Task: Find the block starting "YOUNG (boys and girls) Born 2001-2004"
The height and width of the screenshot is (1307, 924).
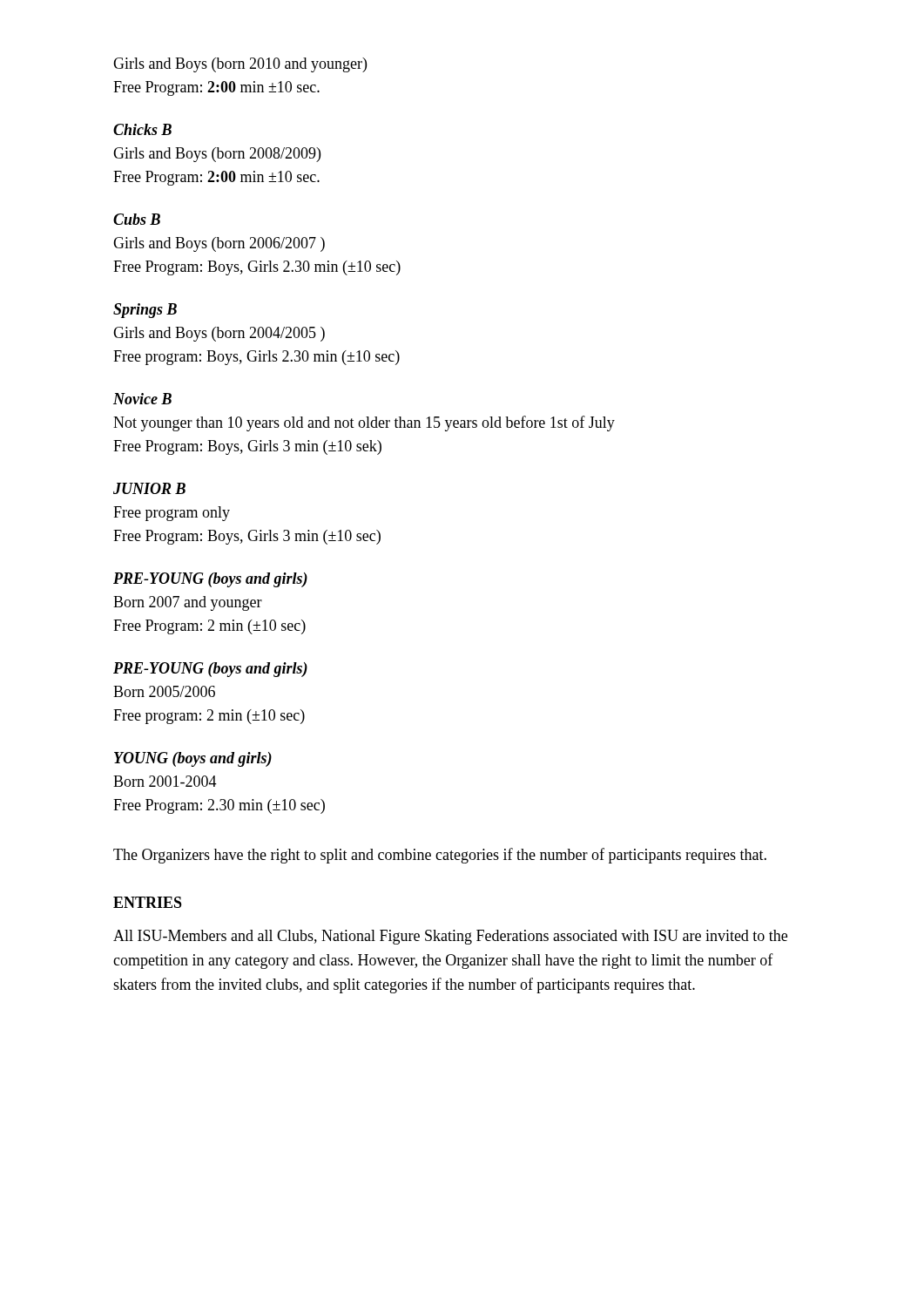Action: [193, 759]
